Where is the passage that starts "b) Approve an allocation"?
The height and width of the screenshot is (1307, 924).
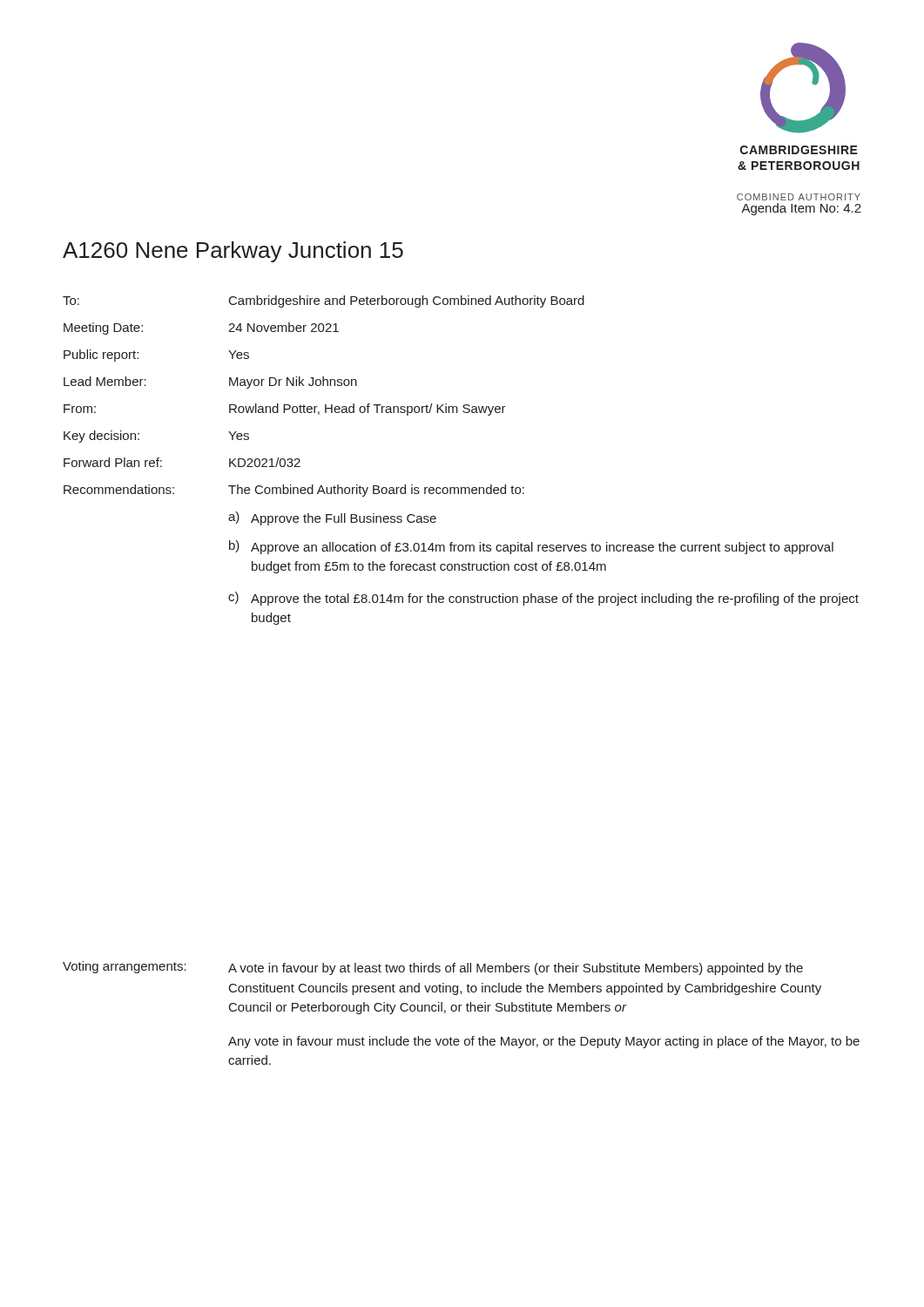[x=545, y=556]
